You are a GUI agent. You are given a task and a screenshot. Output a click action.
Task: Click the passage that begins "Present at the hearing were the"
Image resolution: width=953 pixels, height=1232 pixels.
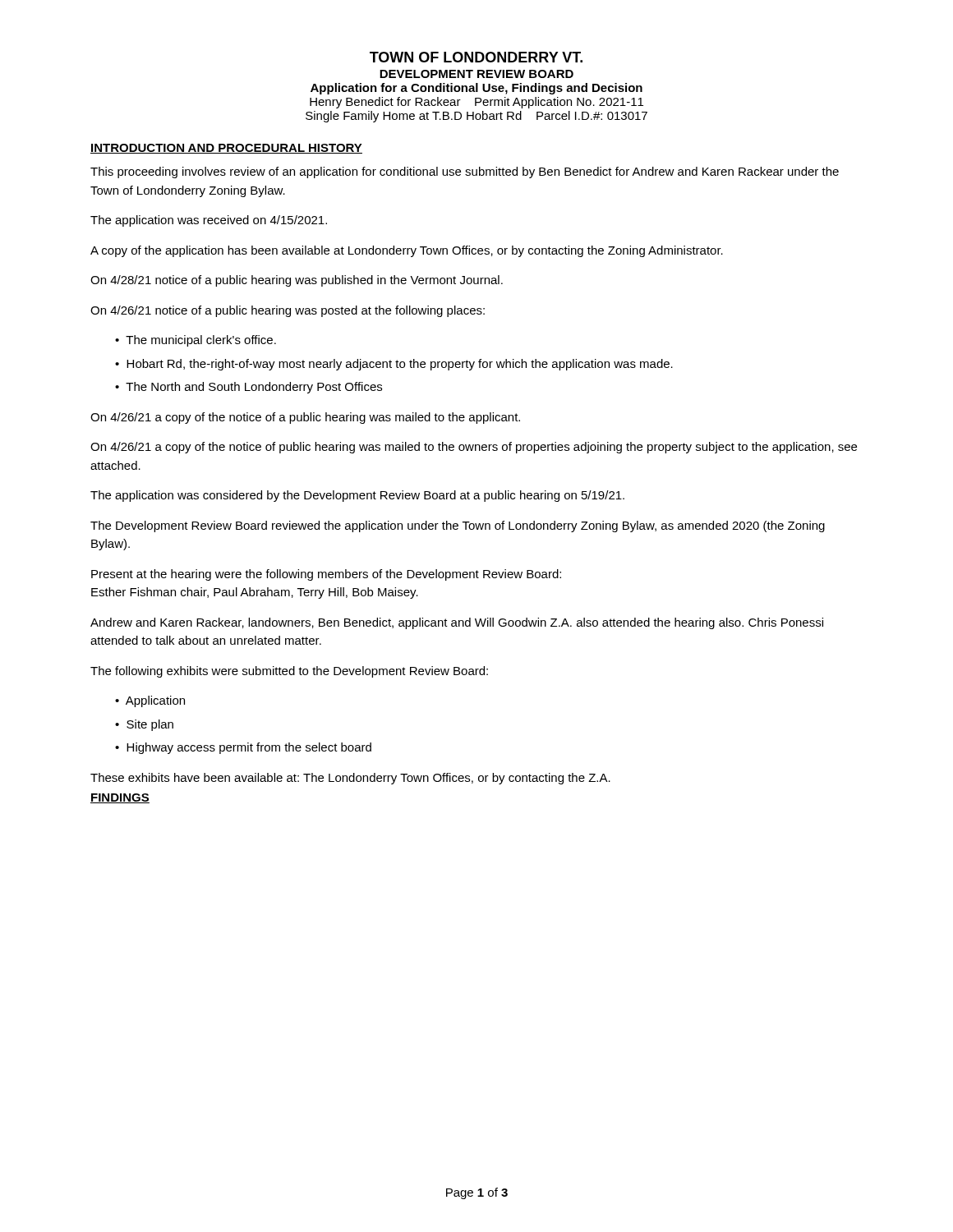coord(326,583)
